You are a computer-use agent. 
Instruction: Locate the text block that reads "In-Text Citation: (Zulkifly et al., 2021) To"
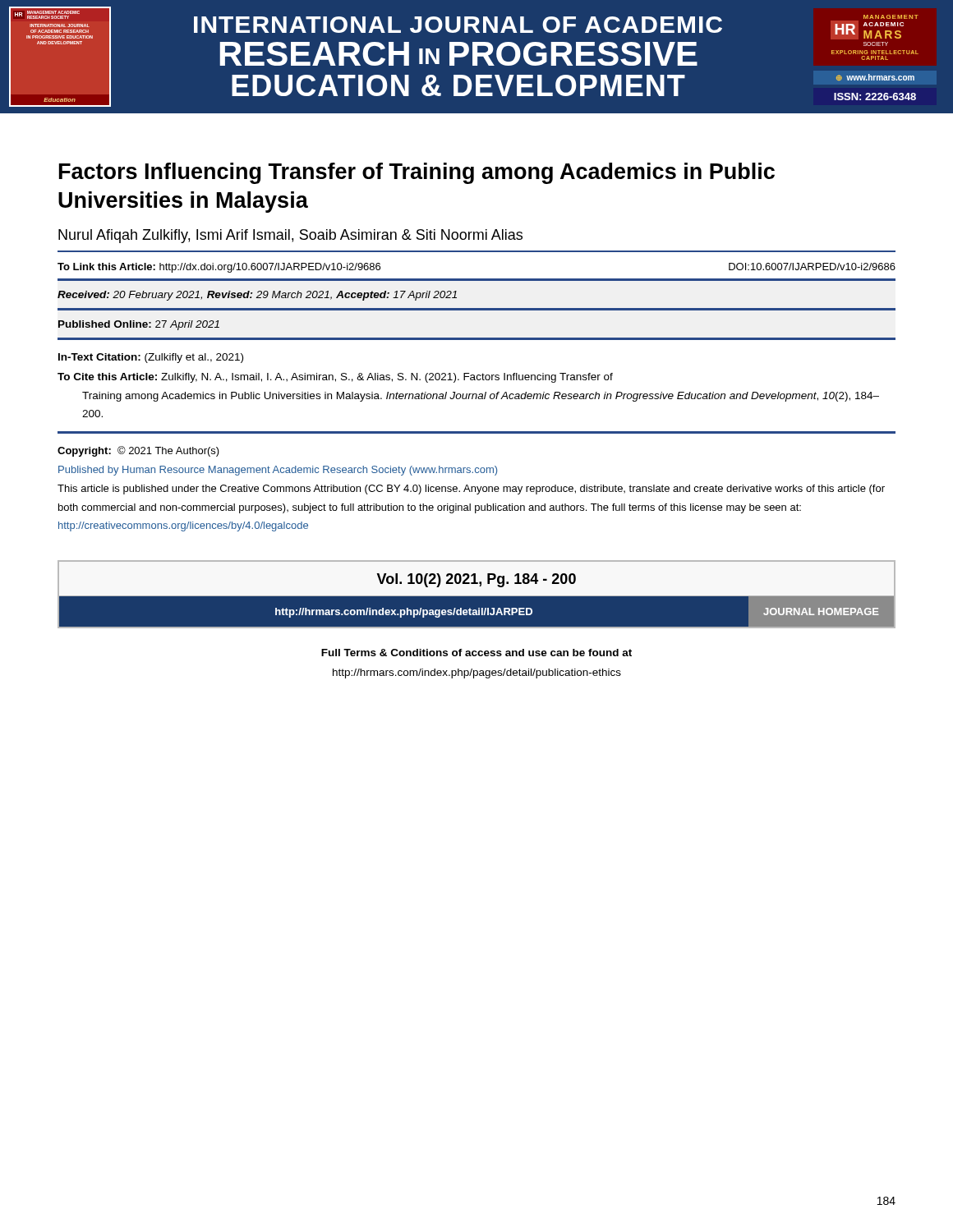[476, 386]
